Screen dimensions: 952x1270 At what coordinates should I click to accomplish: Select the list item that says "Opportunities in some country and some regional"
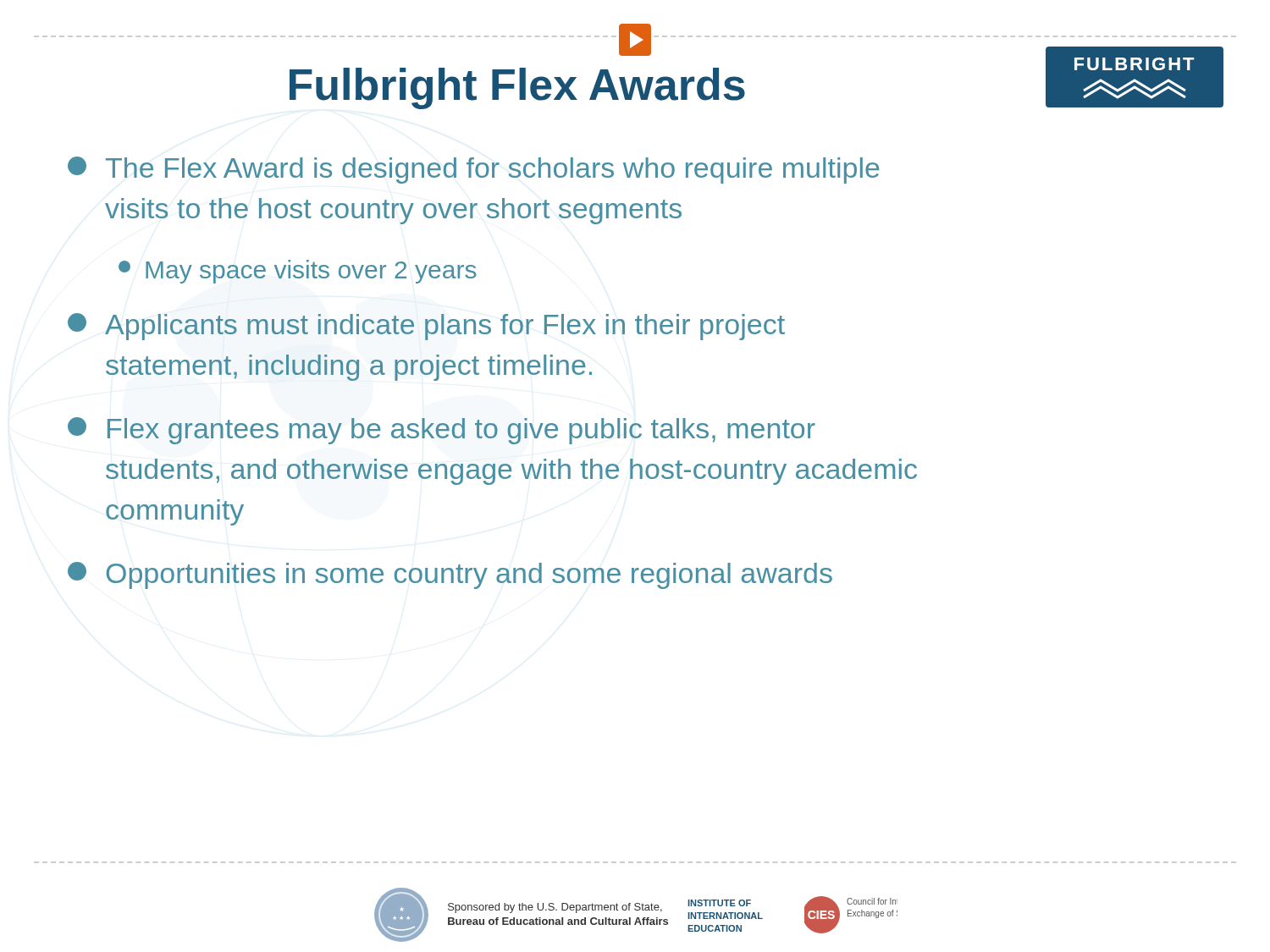coord(450,574)
